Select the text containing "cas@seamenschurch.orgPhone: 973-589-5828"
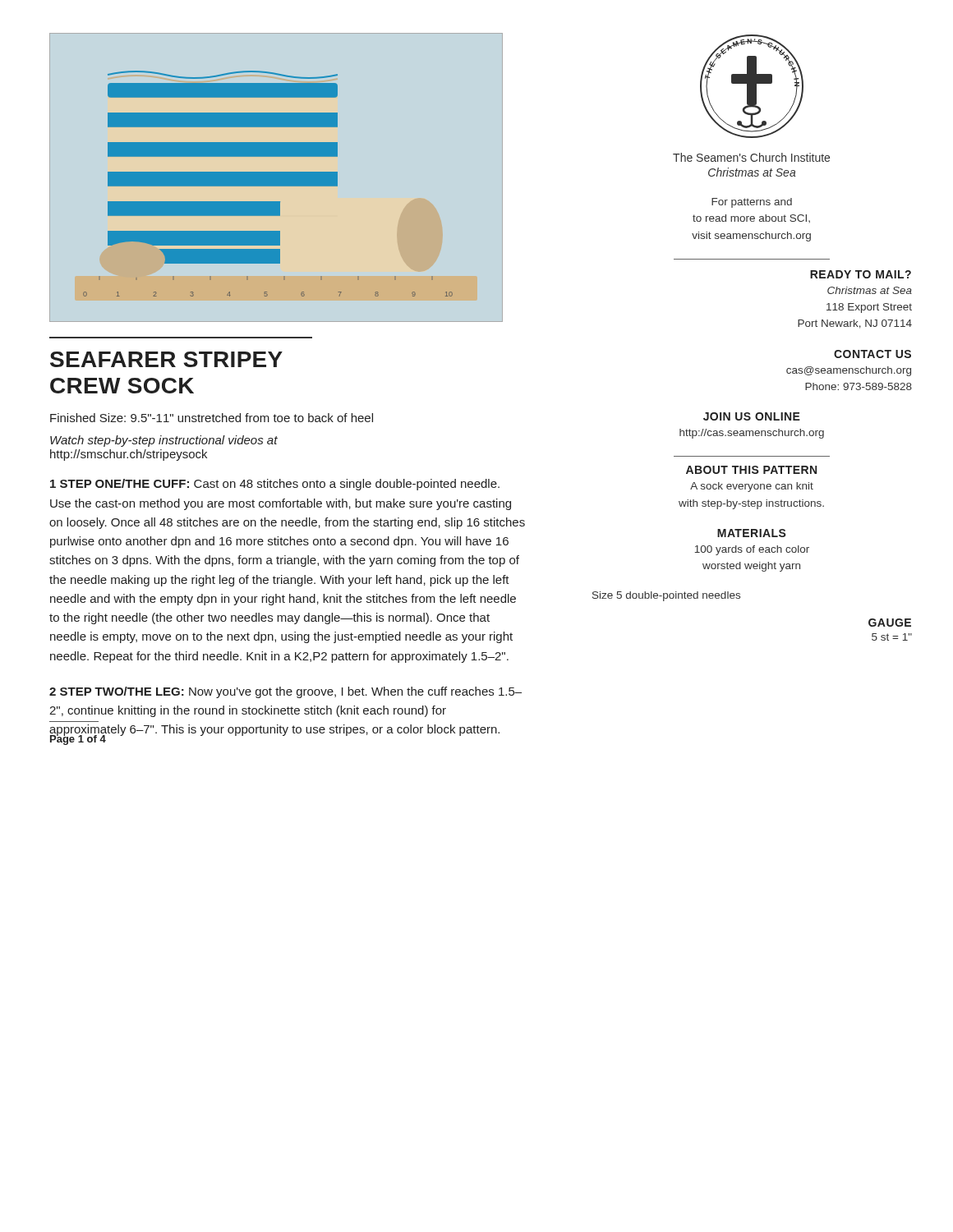Screen dimensions: 1232x953 849,371
